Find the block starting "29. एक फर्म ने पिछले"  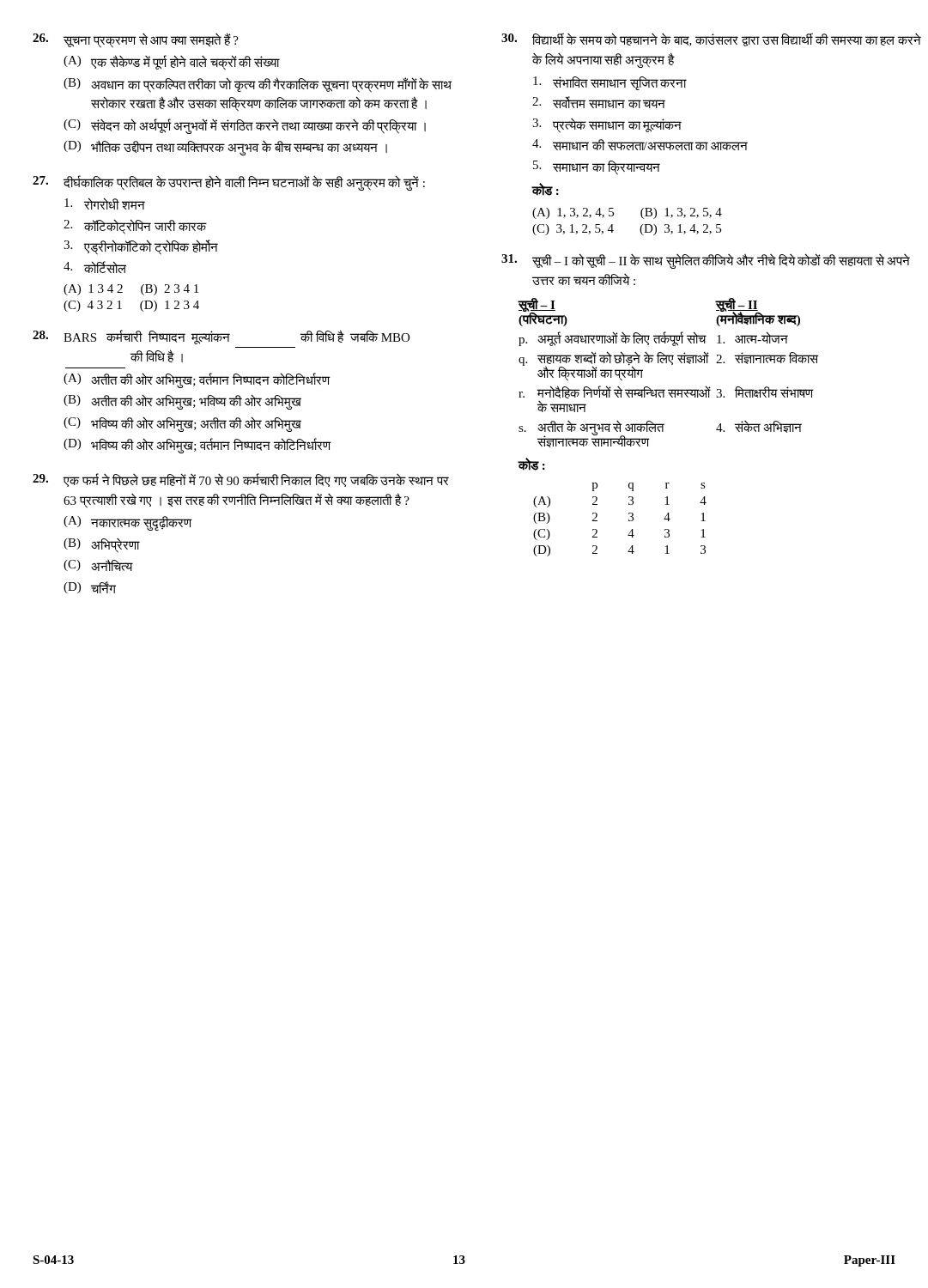[241, 480]
